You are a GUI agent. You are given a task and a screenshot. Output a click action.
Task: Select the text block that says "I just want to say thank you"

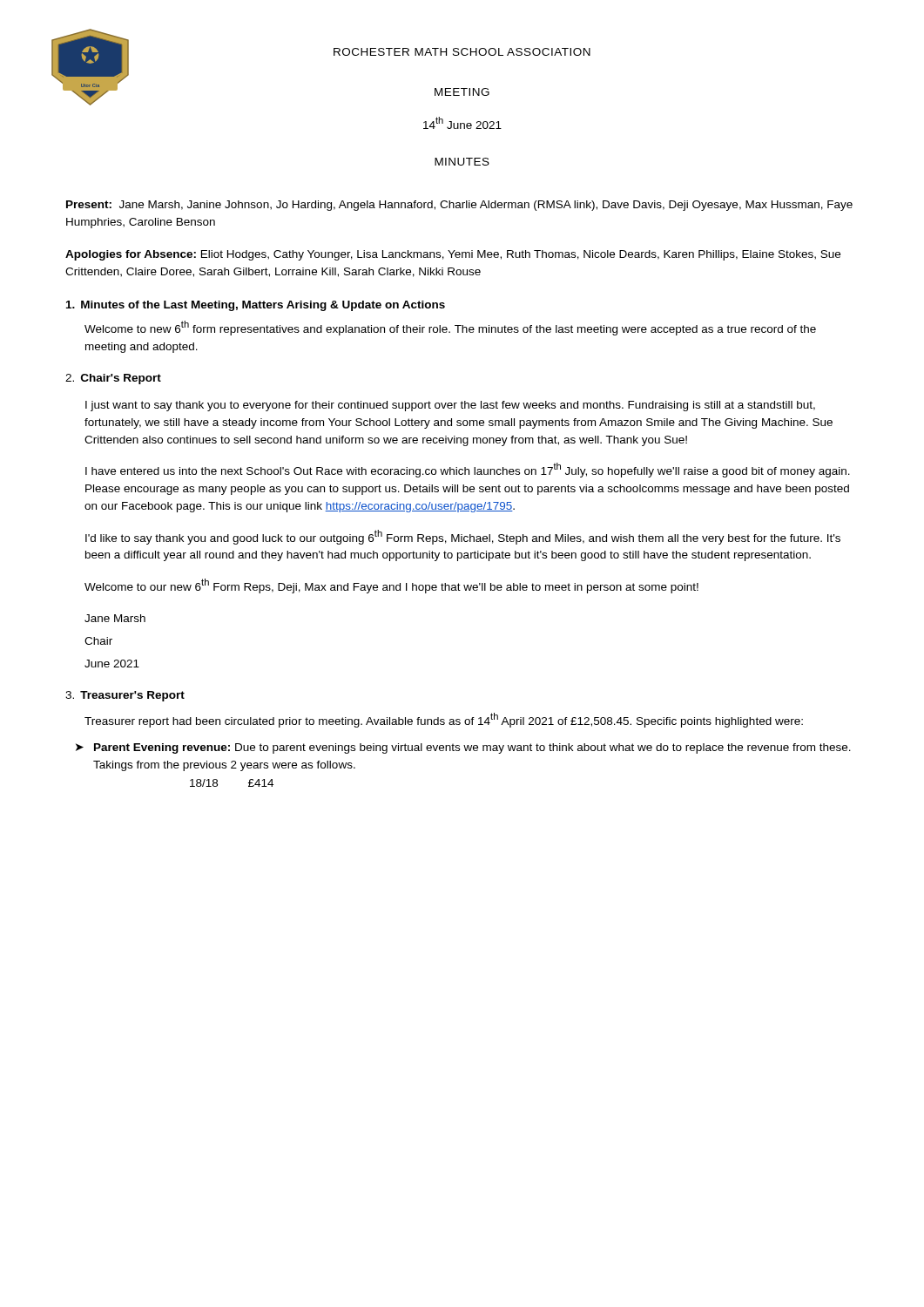click(x=459, y=422)
